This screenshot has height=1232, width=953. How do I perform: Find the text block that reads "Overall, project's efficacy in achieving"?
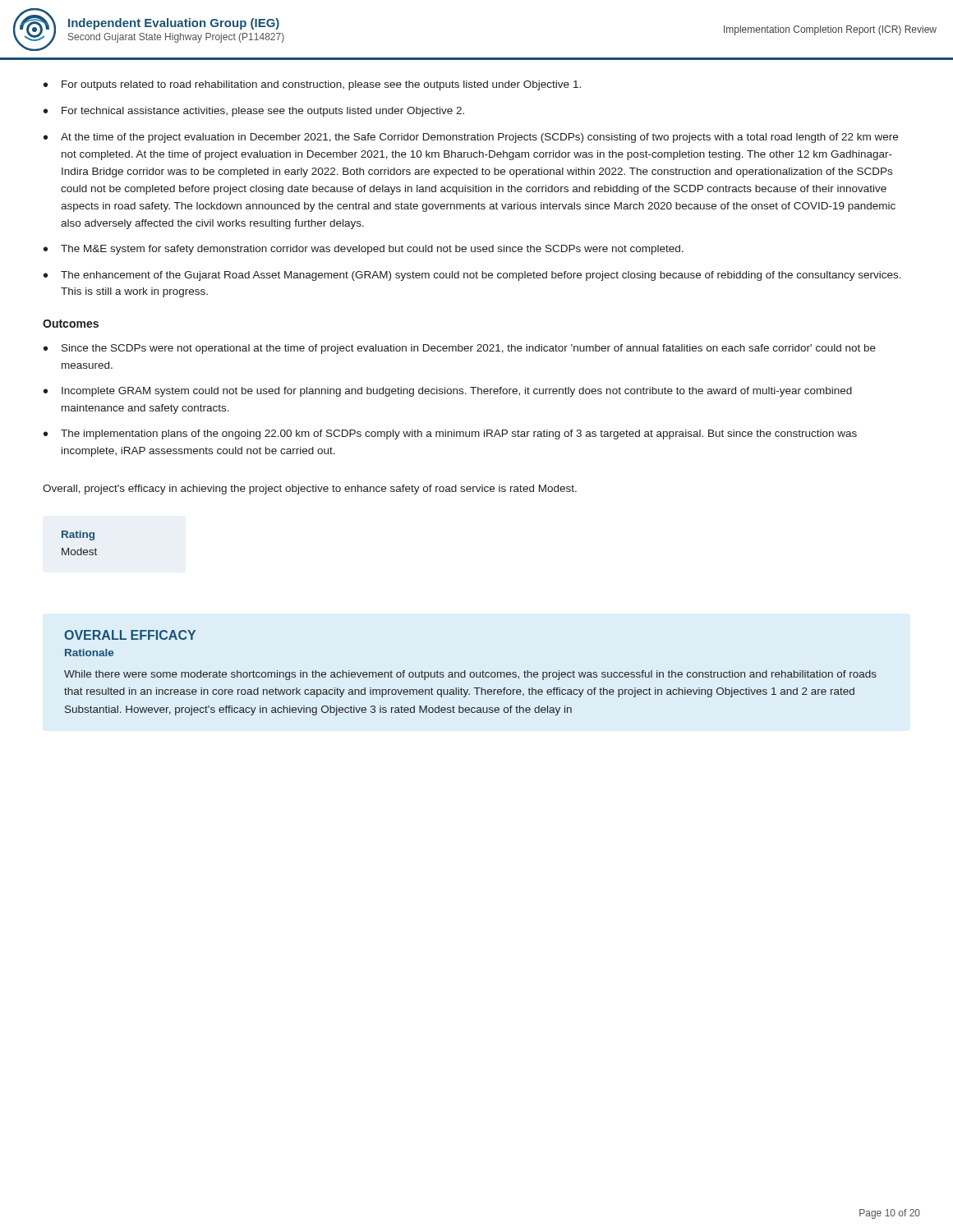[x=310, y=488]
